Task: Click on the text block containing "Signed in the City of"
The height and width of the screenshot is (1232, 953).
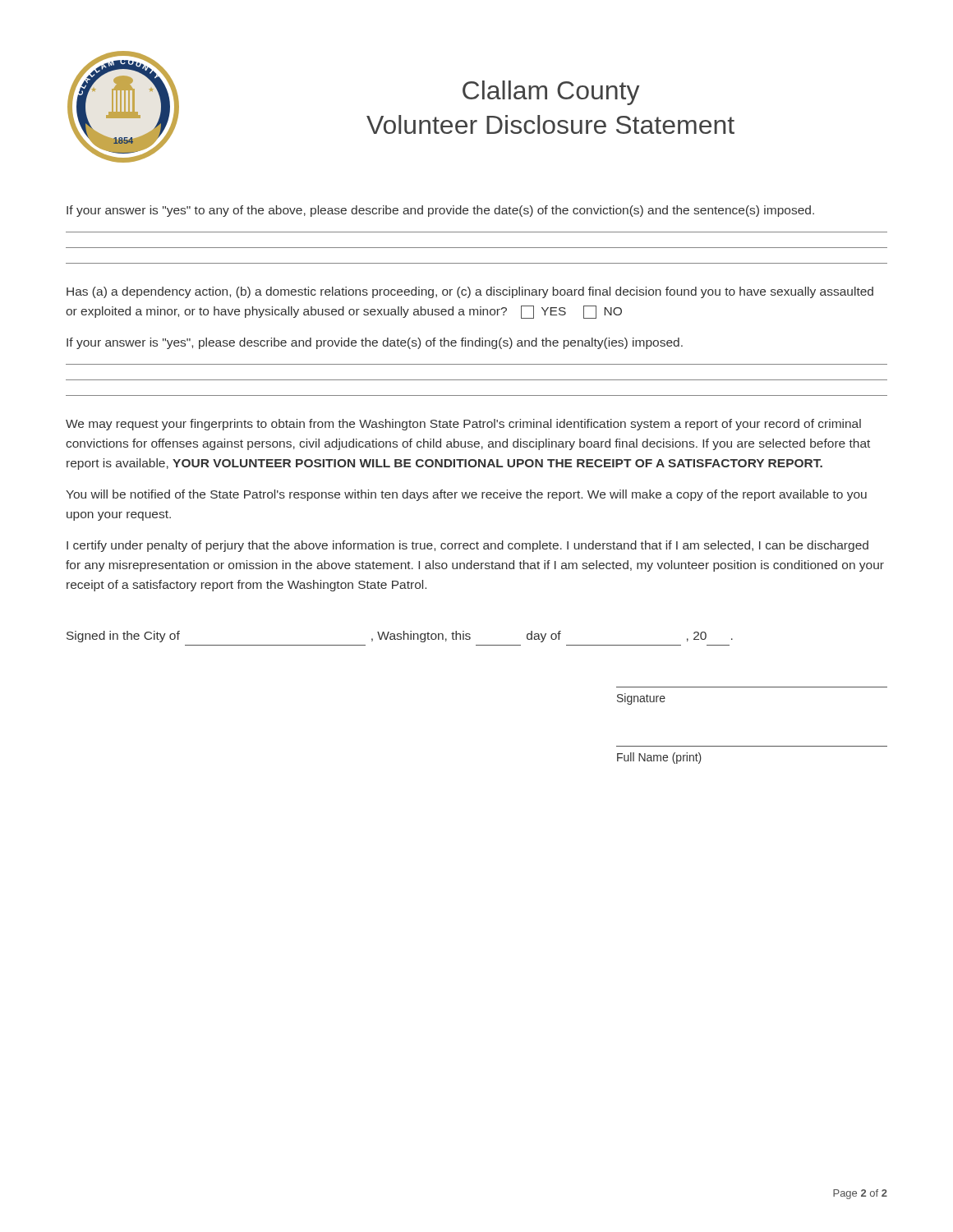Action: (x=400, y=637)
